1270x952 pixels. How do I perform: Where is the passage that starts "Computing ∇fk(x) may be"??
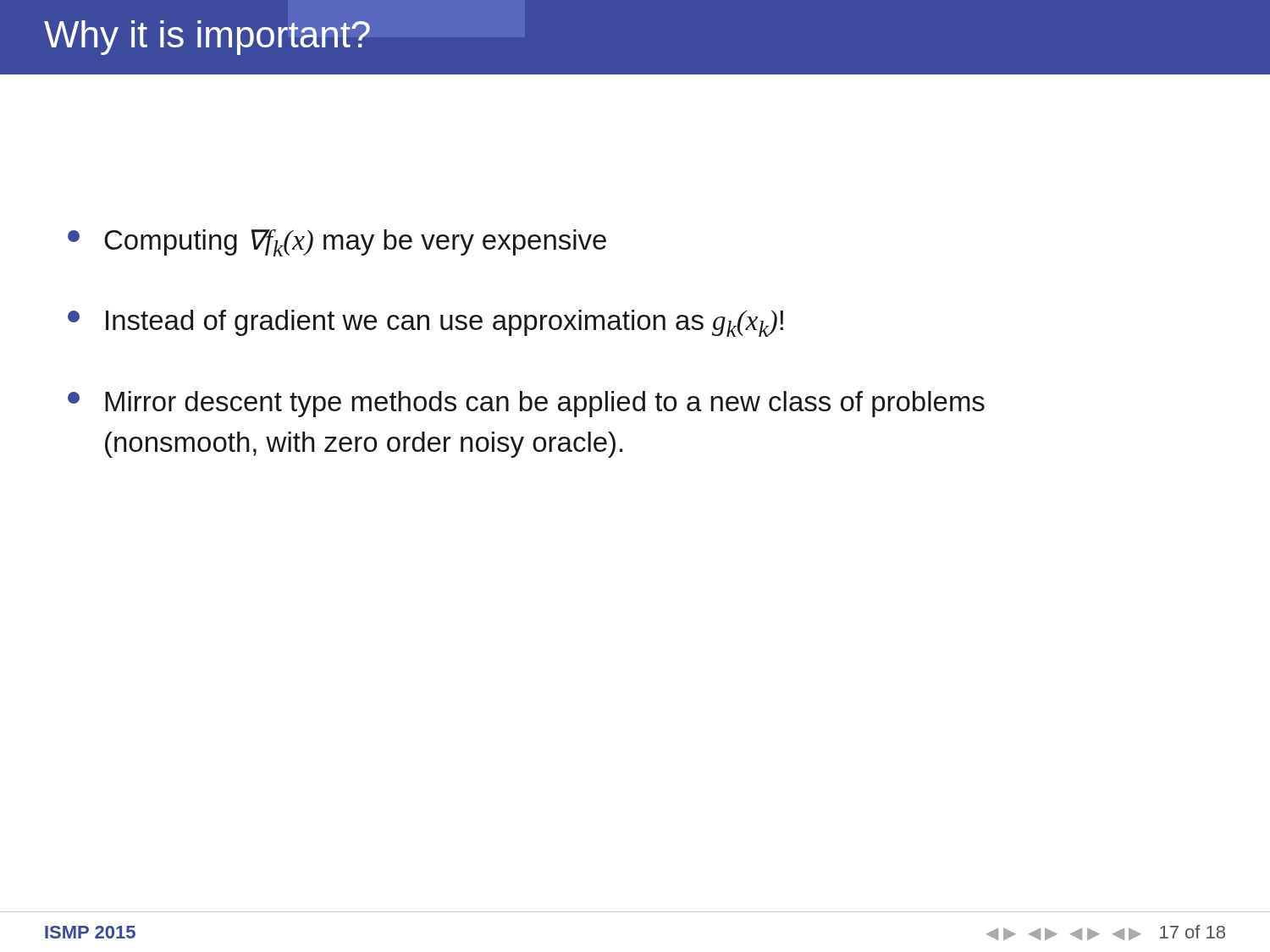click(x=337, y=243)
